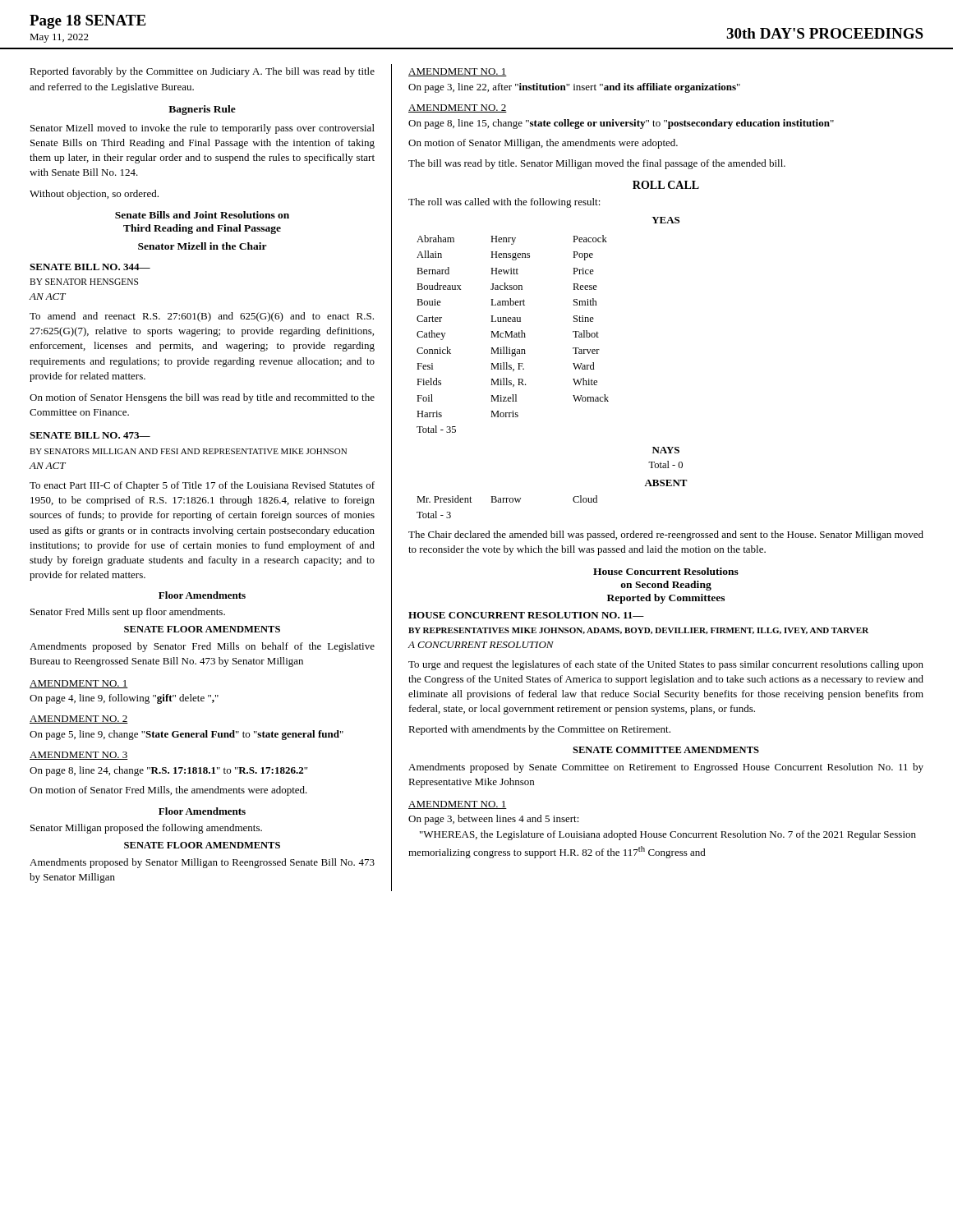
Task: Find the table that mentions "Mr. PresidentTotal - 3 Barrow"
Action: (x=666, y=508)
